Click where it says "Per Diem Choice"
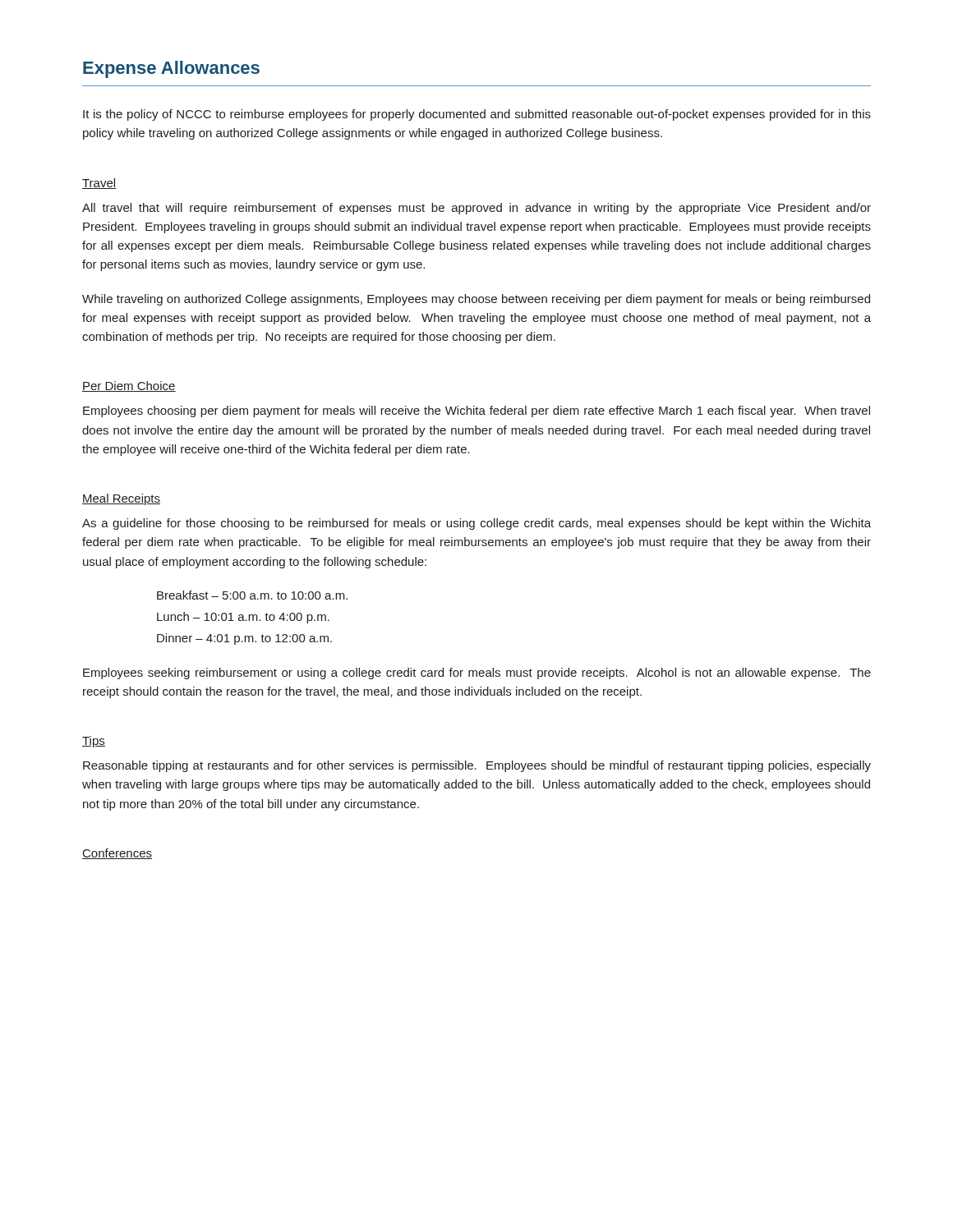This screenshot has width=953, height=1232. (x=129, y=386)
